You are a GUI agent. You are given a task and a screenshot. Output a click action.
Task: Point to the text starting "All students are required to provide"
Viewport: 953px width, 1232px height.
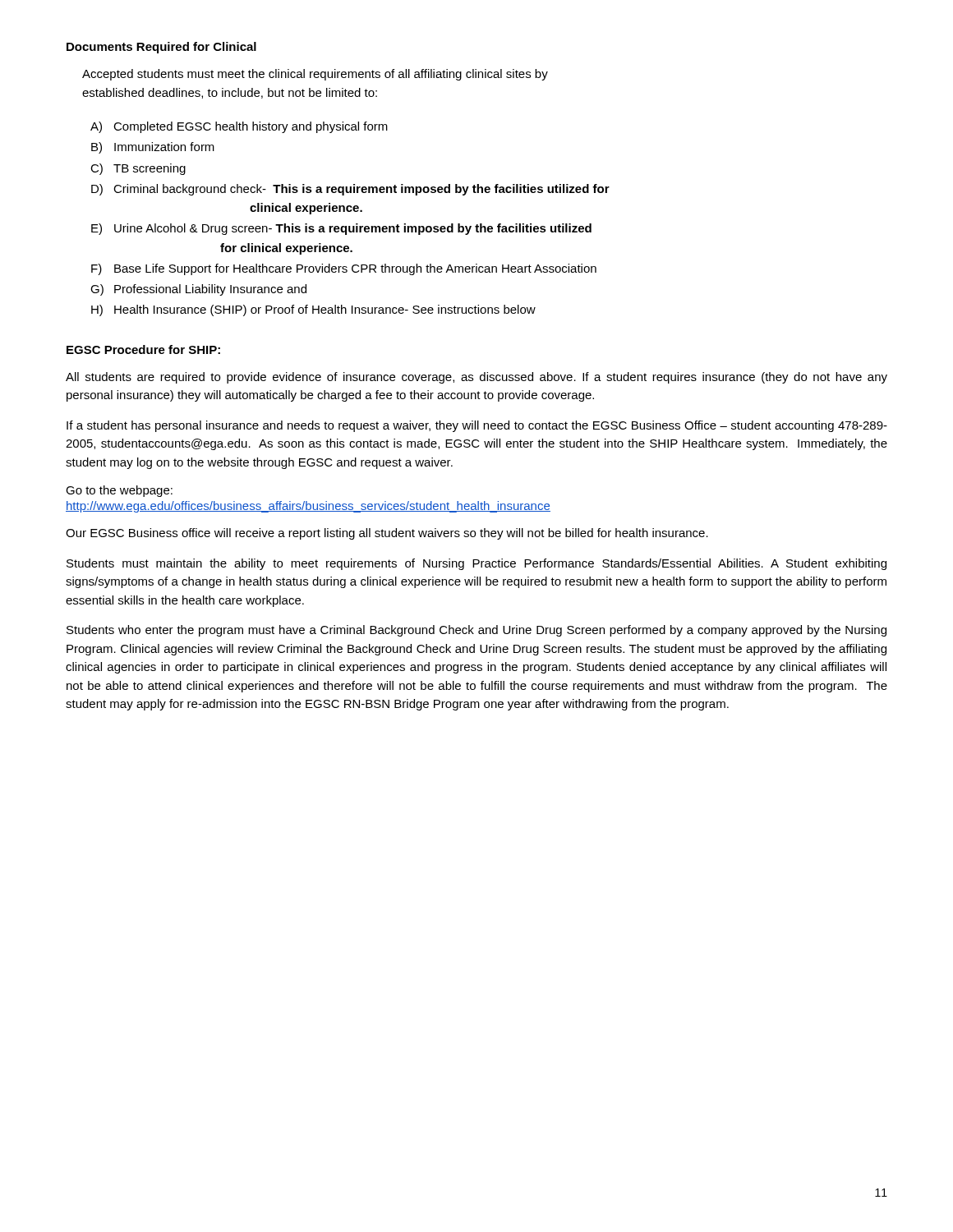click(476, 385)
